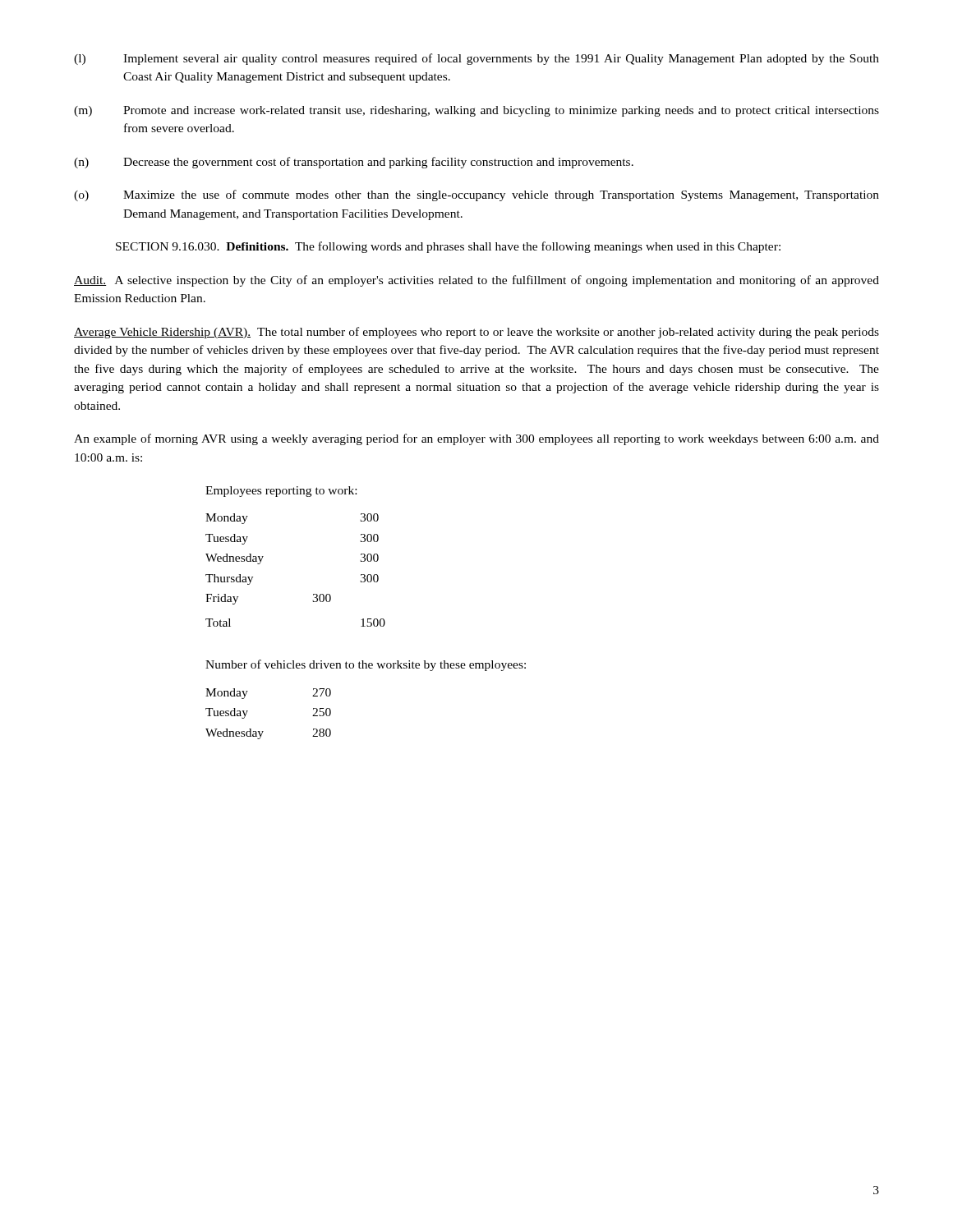Screen dimensions: 1232x953
Task: Find the list item that reads "(l) Implement several air quality control measures required"
Action: pyautogui.click(x=476, y=68)
